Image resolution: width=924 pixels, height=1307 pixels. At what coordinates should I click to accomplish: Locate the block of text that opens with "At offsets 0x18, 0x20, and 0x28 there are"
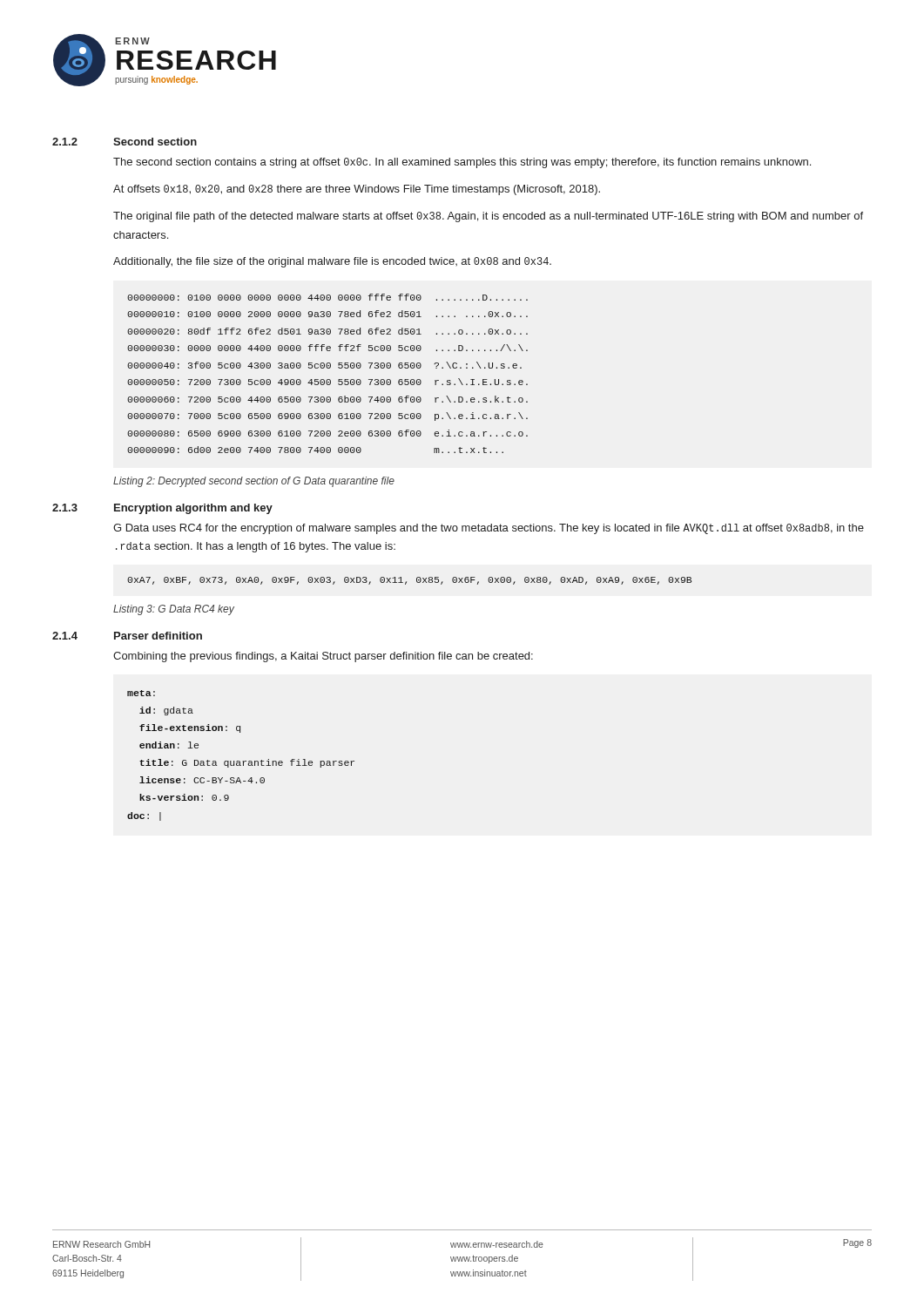coord(357,189)
